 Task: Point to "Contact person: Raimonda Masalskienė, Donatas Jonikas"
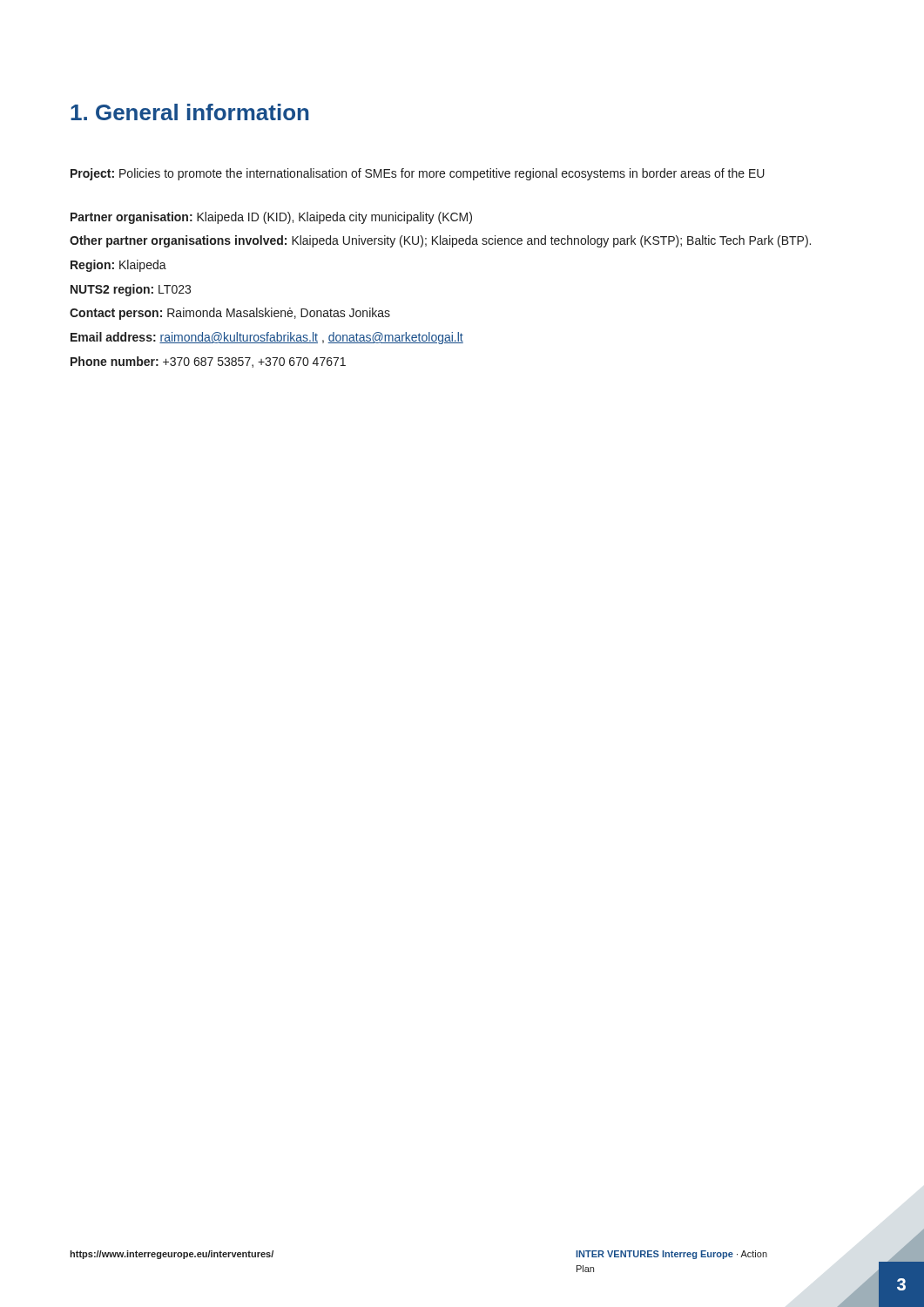(x=230, y=313)
